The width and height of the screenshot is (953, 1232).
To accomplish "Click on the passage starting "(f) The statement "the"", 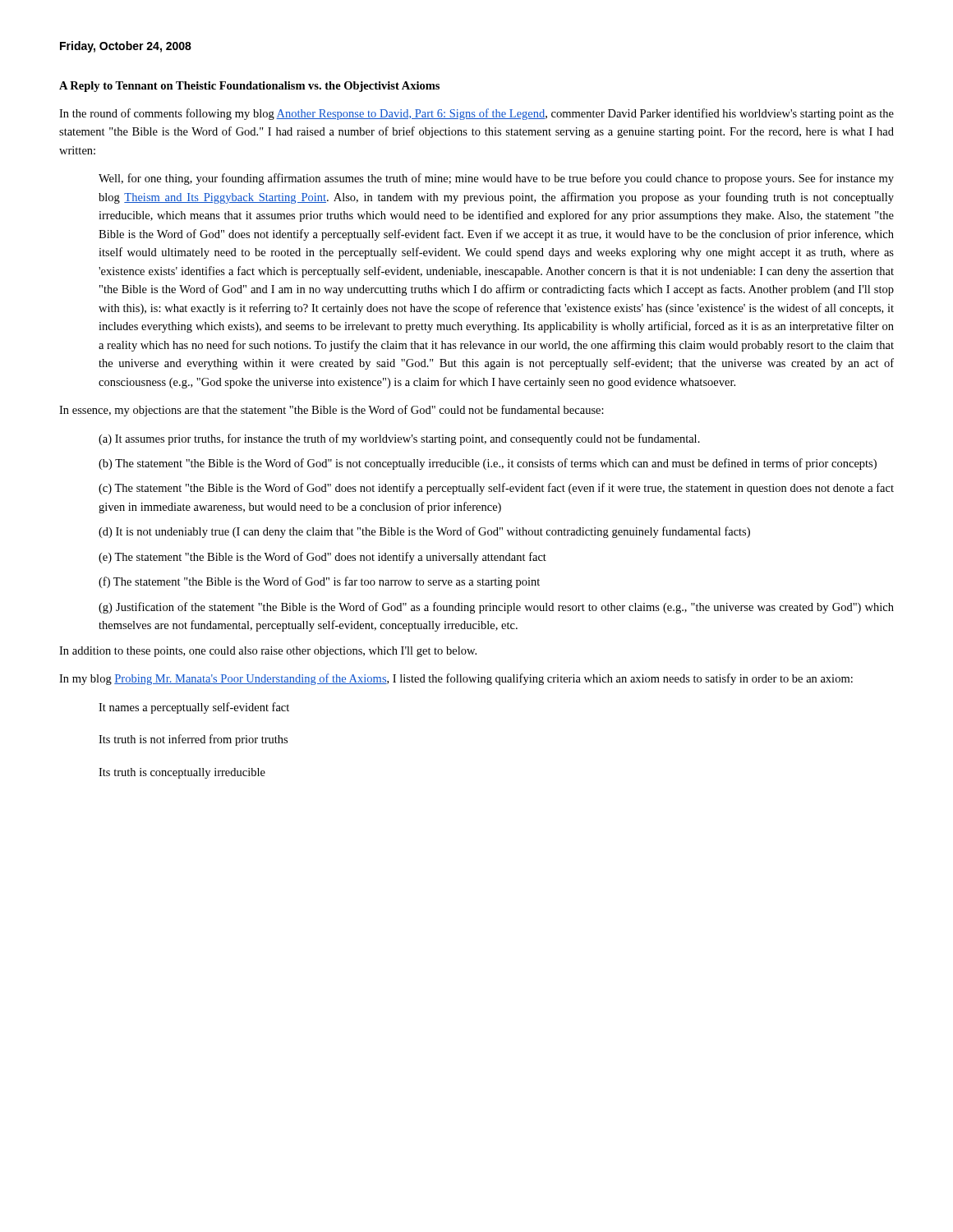I will pyautogui.click(x=319, y=582).
